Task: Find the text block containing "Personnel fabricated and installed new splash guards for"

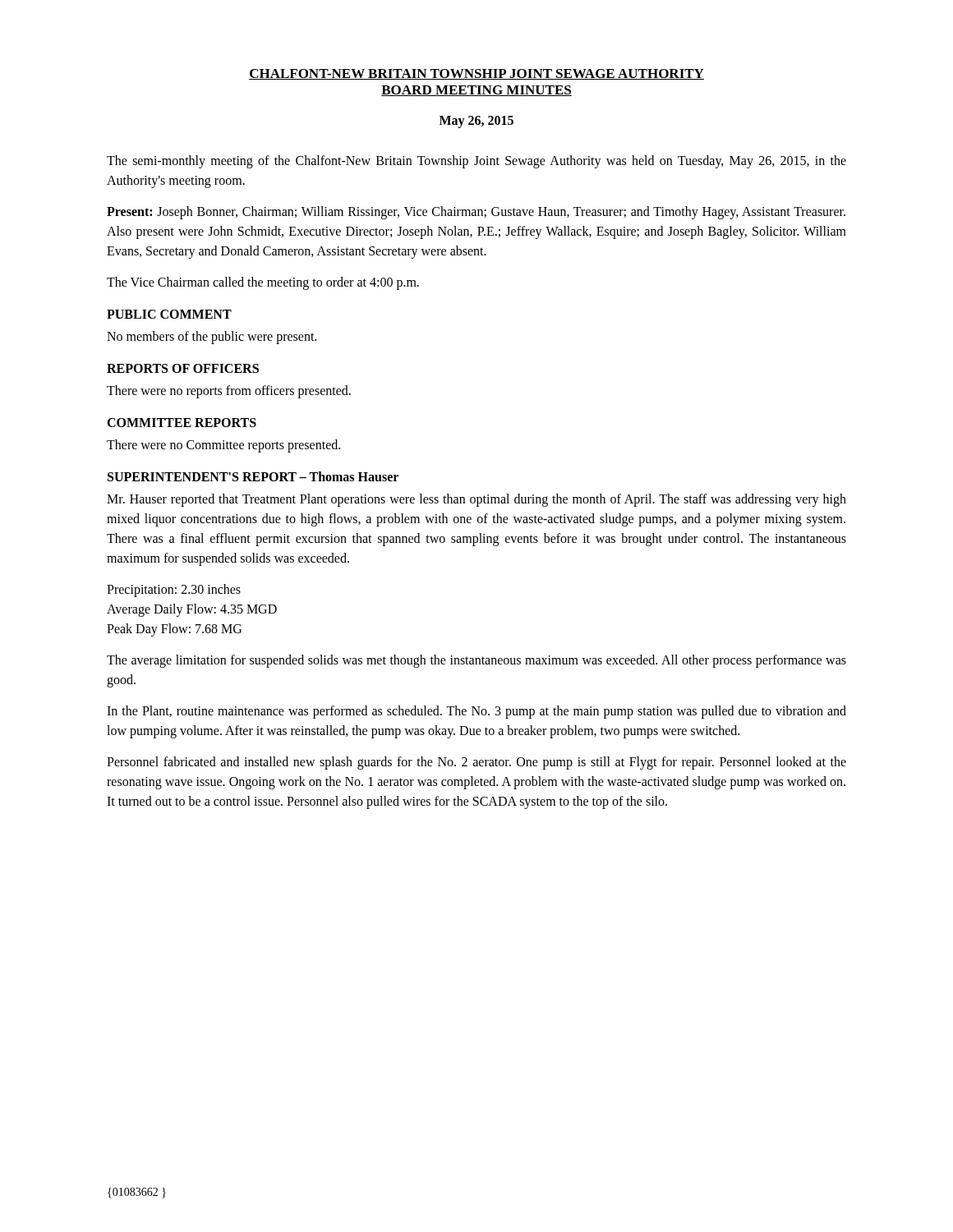Action: pos(476,782)
